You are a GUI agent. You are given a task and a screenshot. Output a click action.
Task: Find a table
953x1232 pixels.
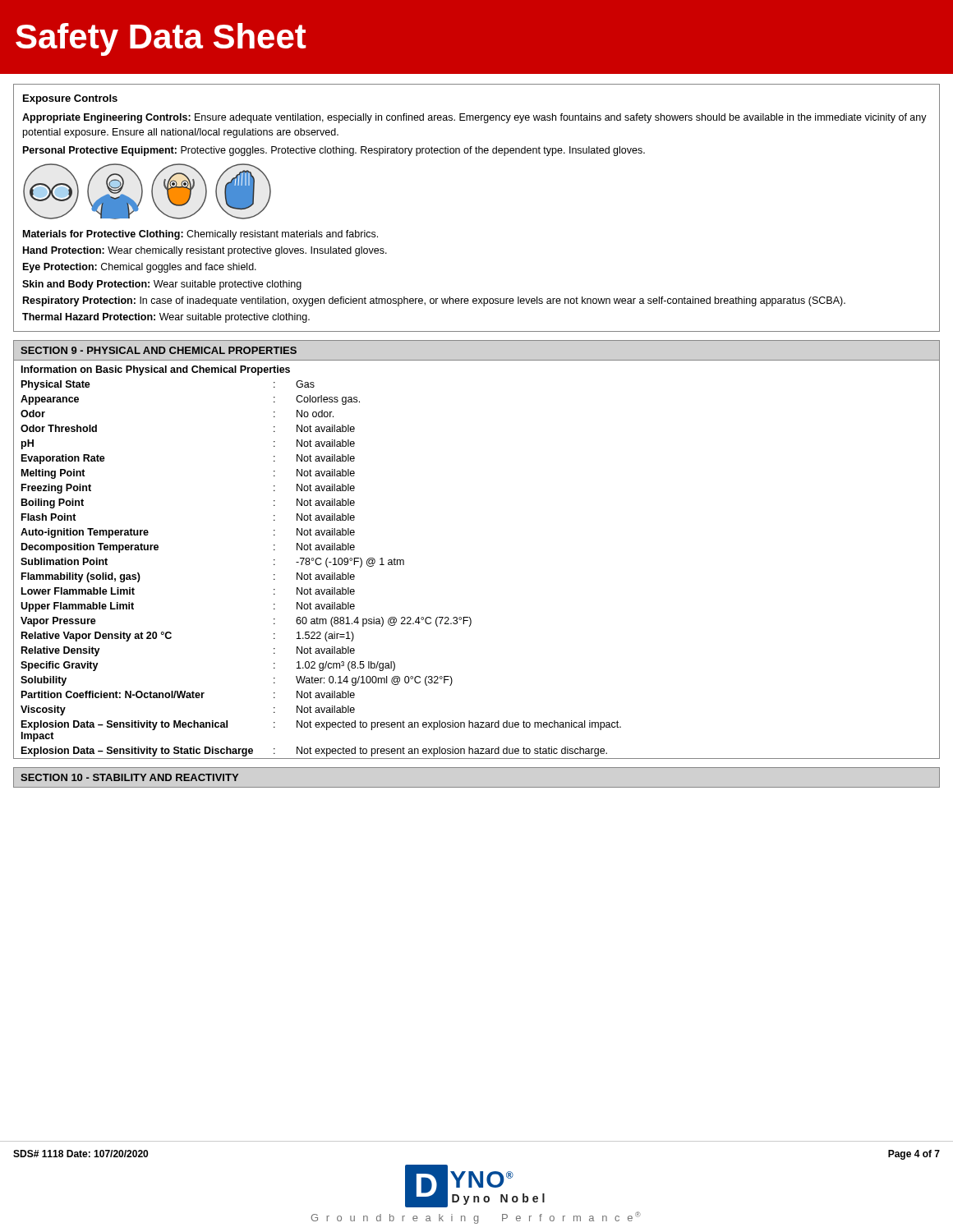pos(476,549)
